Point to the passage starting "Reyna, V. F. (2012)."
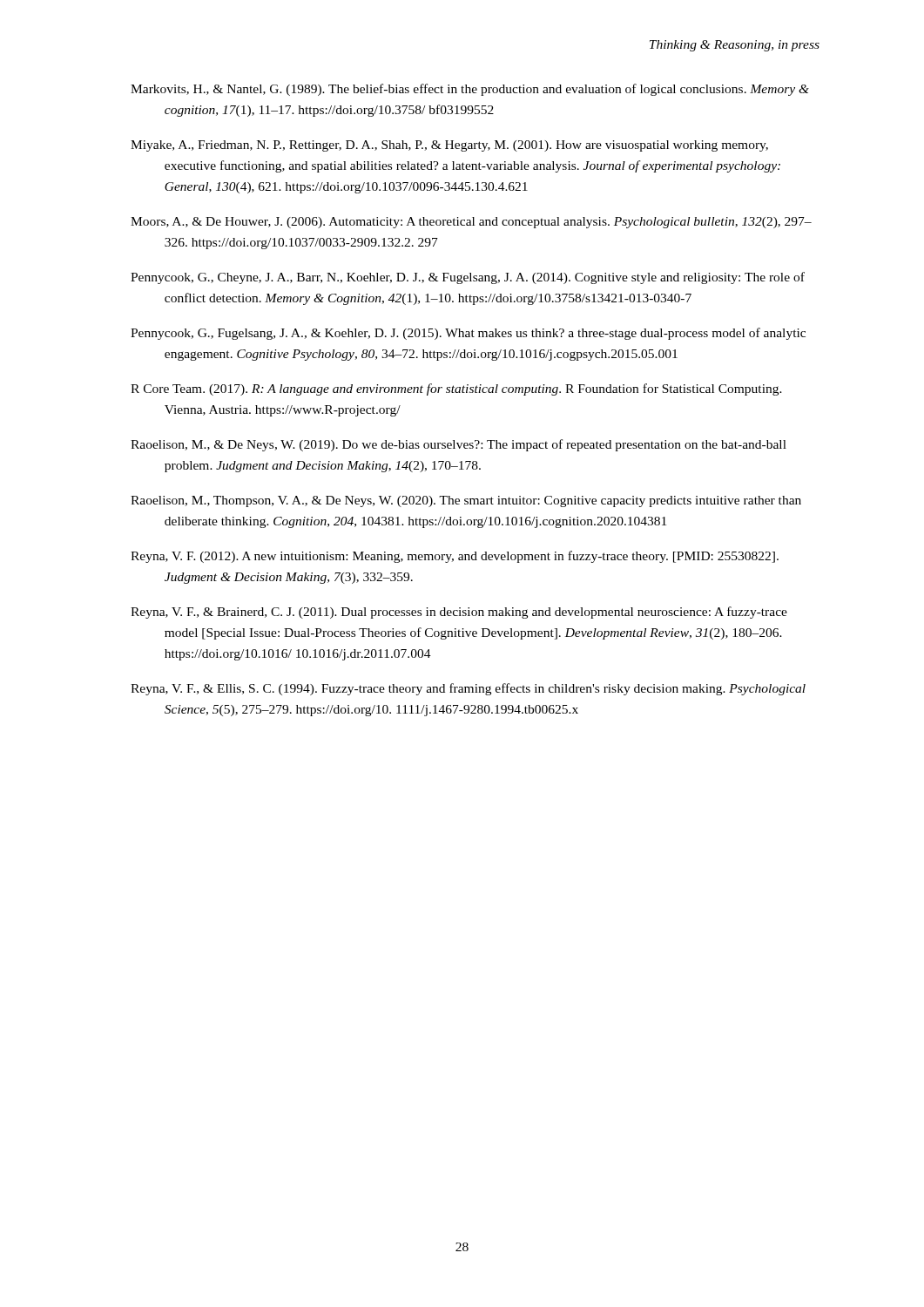The height and width of the screenshot is (1307, 924). [455, 566]
